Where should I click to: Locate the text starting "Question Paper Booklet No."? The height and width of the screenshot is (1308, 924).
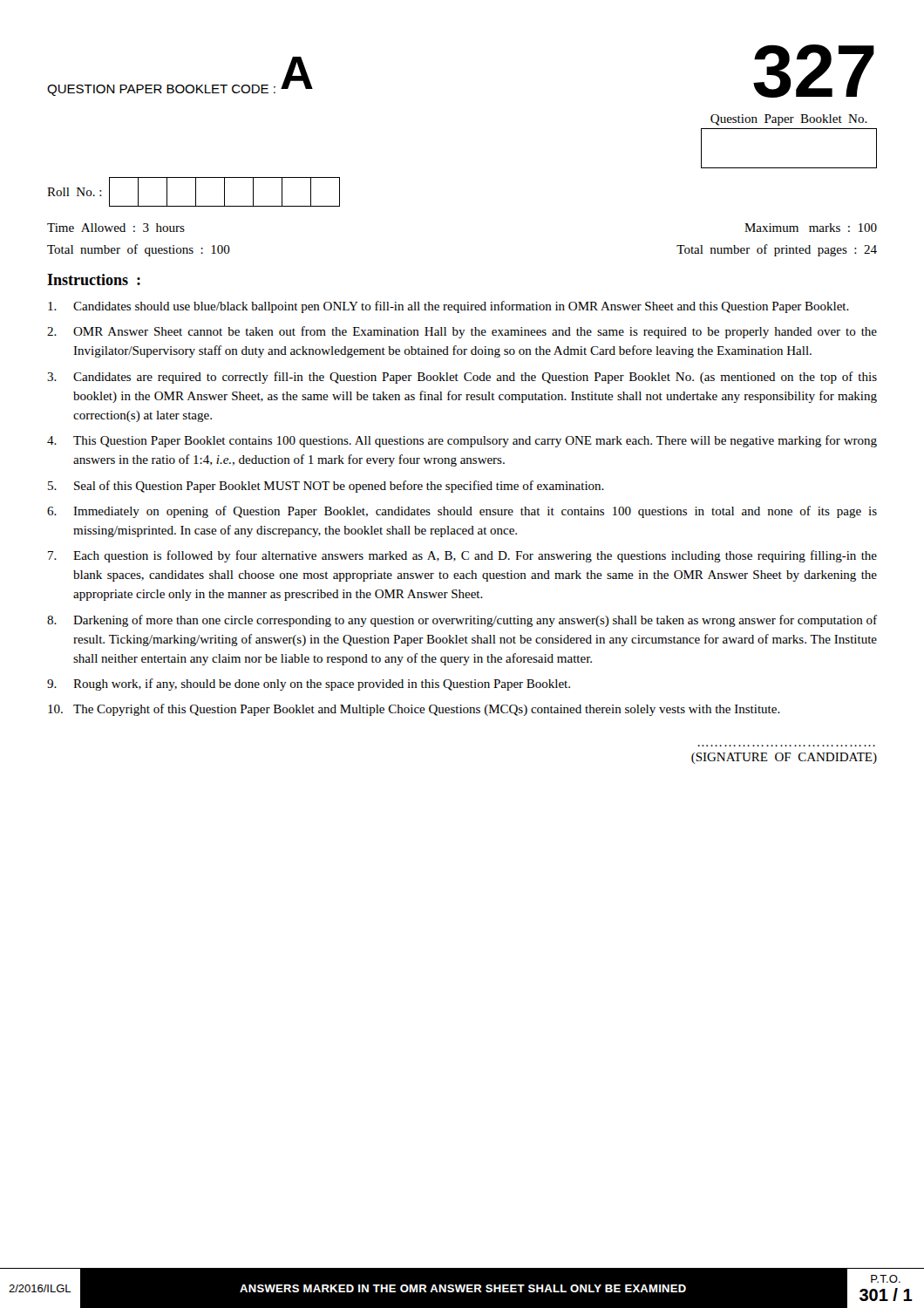pyautogui.click(x=789, y=119)
